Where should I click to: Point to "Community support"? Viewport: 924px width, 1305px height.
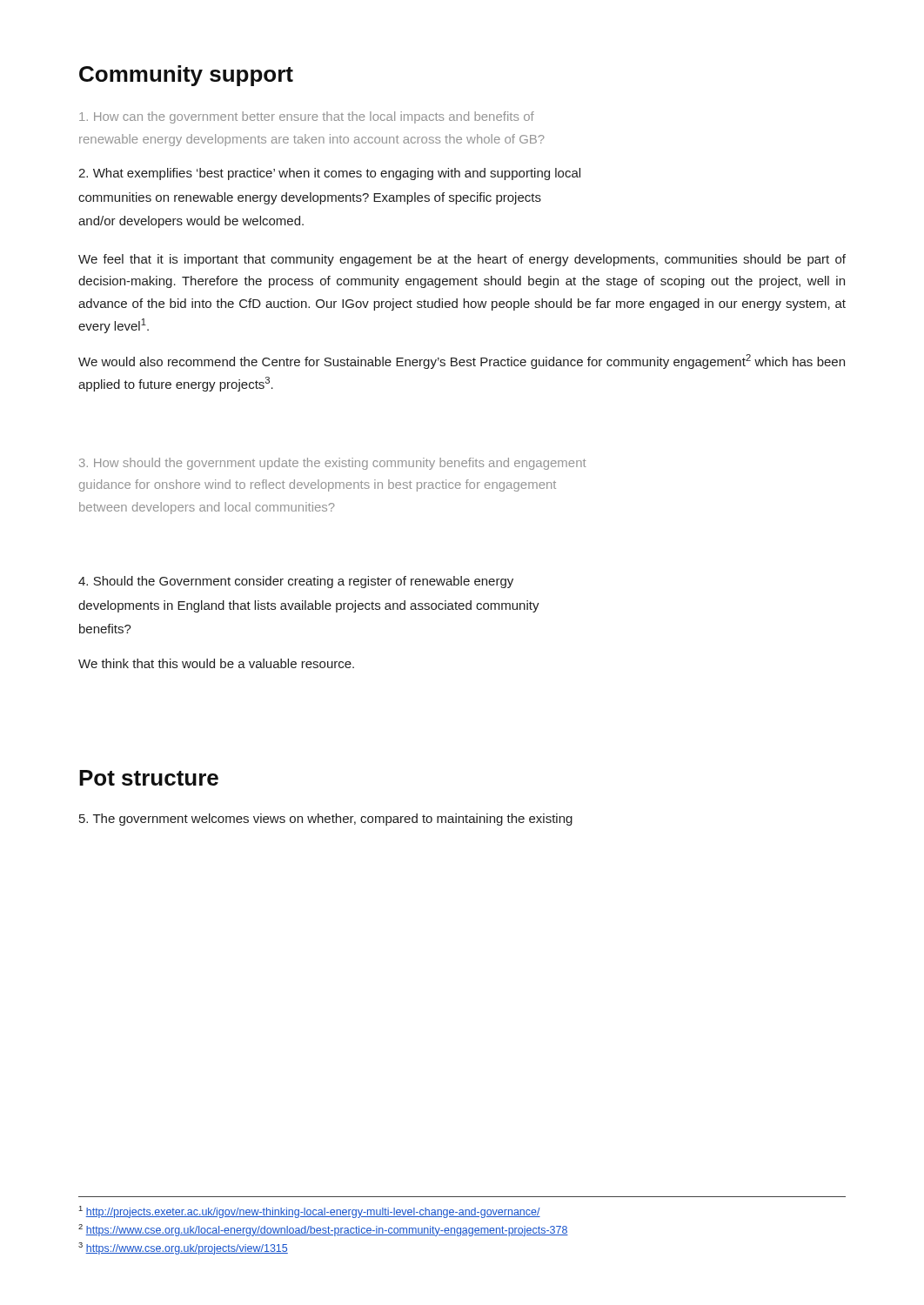(186, 74)
